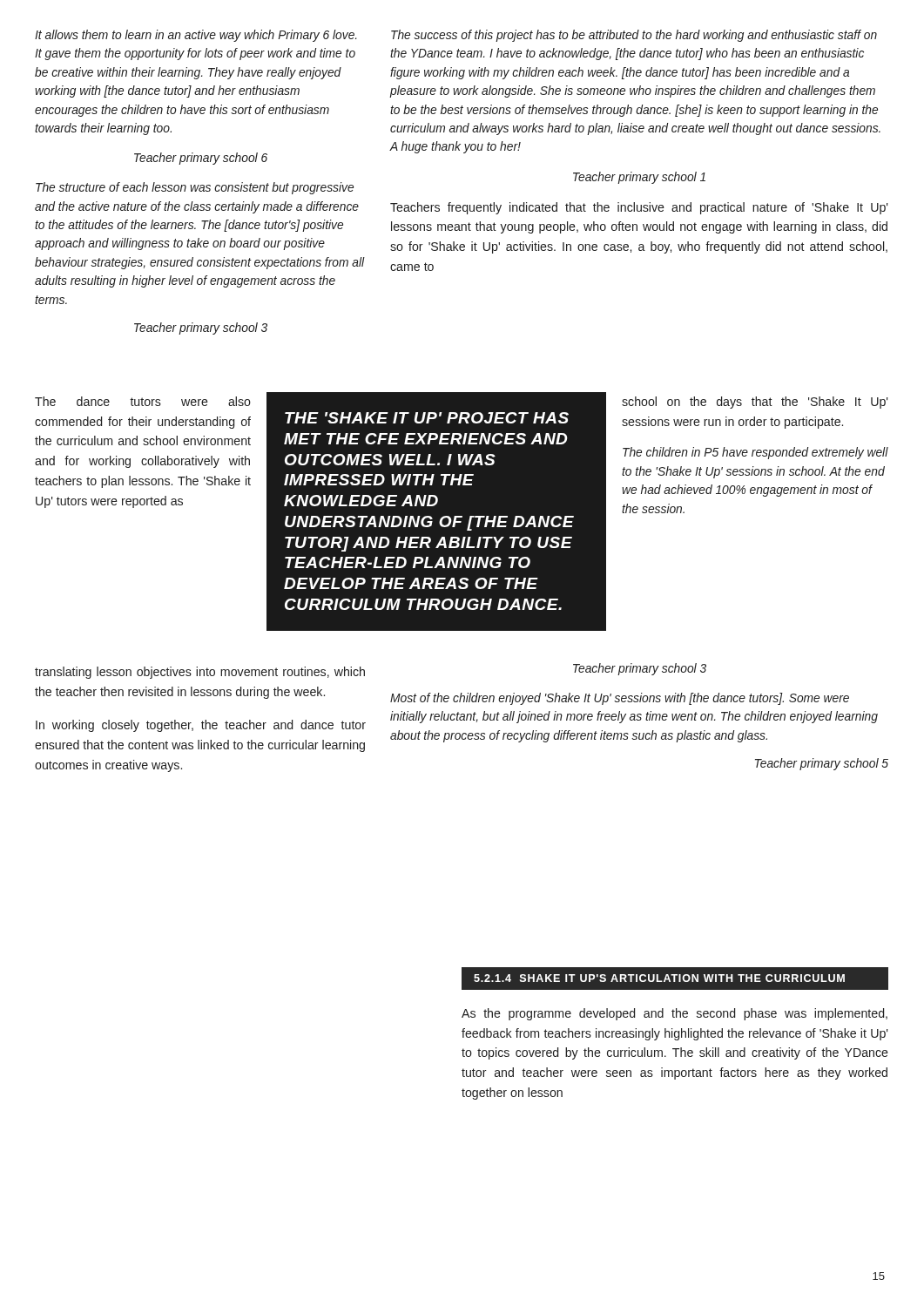Click the section header that begins "5.2.1.4 Shake It Up's"
924x1307 pixels.
[660, 978]
